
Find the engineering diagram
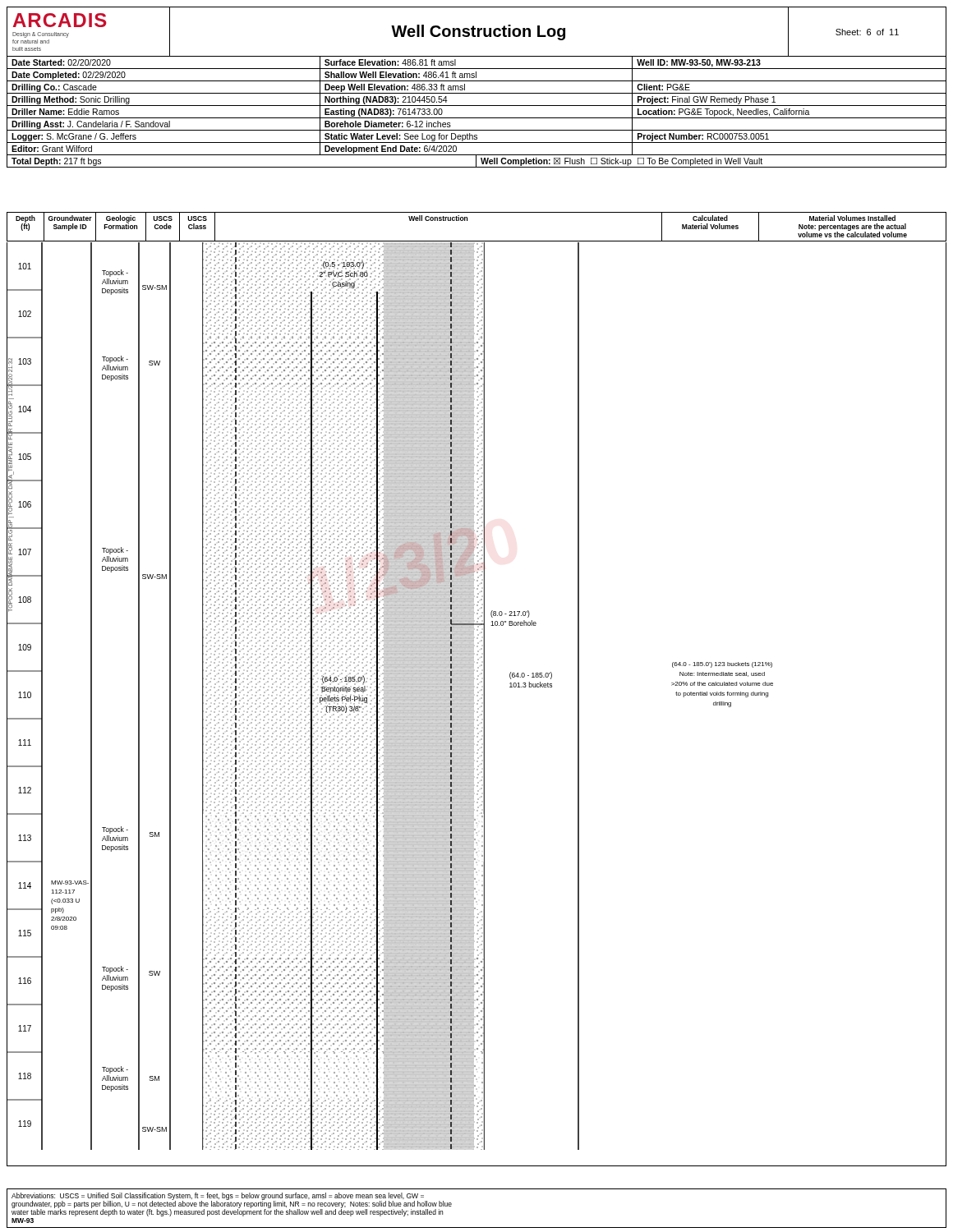click(476, 704)
